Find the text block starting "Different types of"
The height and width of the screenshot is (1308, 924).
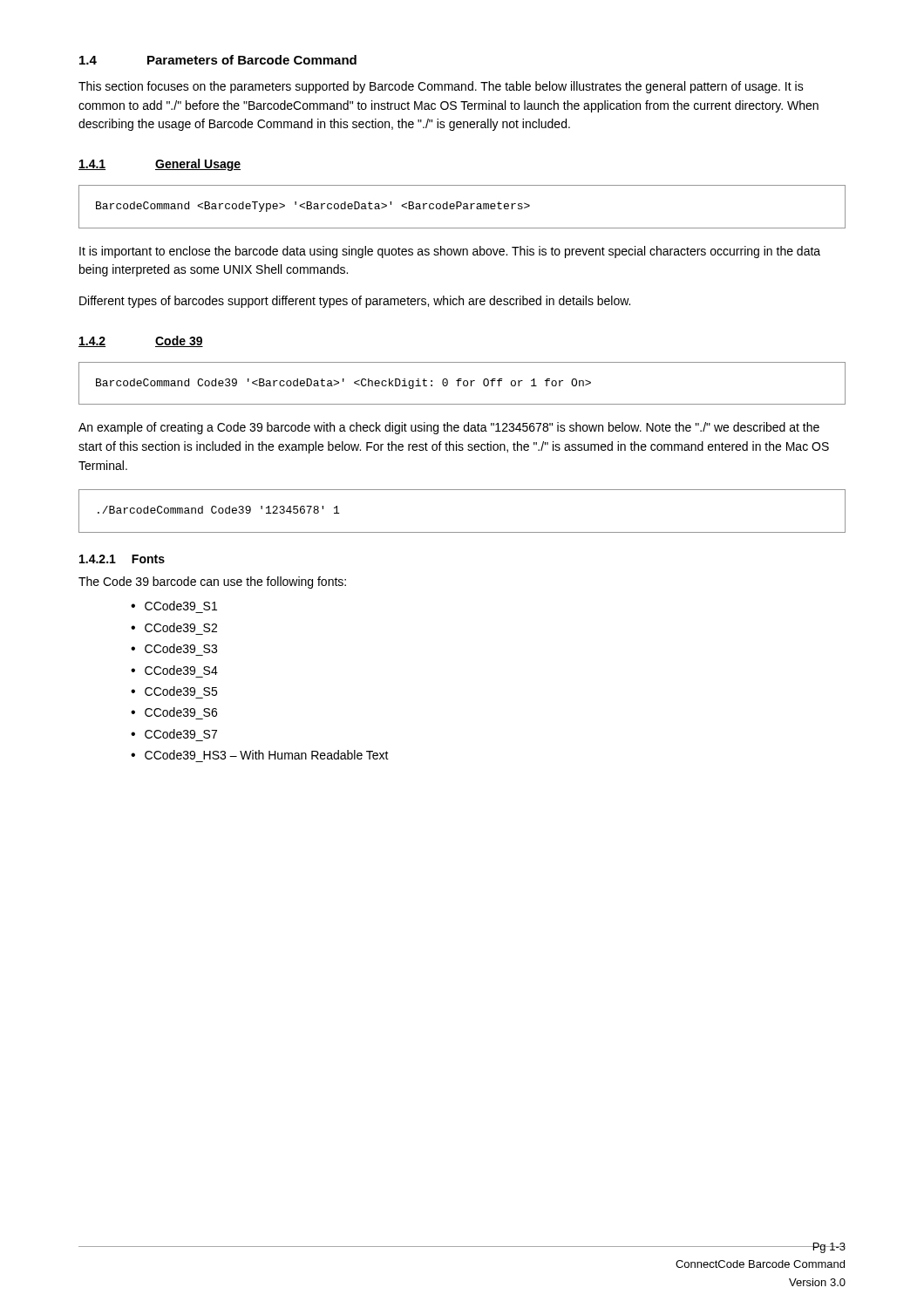click(355, 301)
